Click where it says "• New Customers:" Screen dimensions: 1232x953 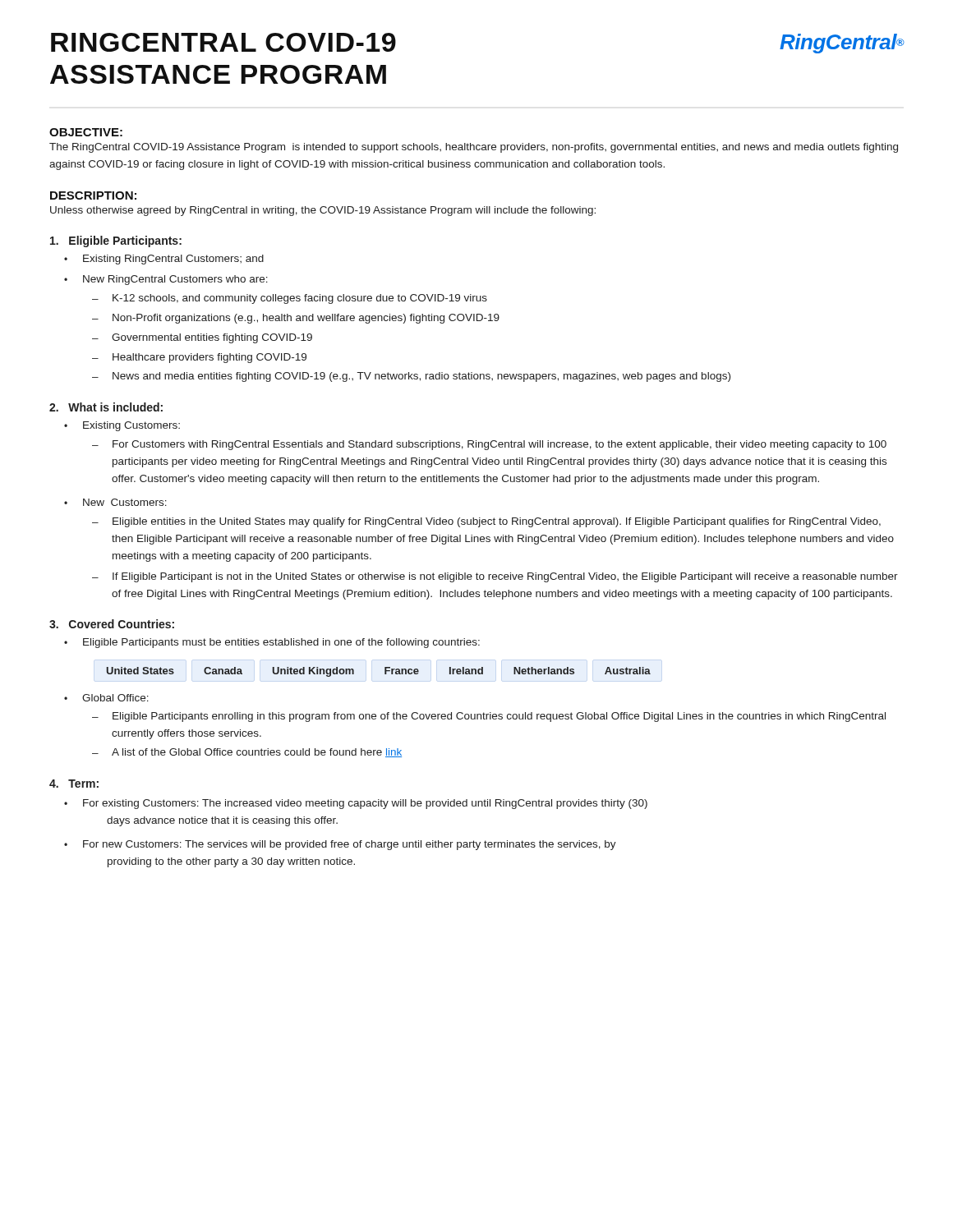(x=116, y=503)
